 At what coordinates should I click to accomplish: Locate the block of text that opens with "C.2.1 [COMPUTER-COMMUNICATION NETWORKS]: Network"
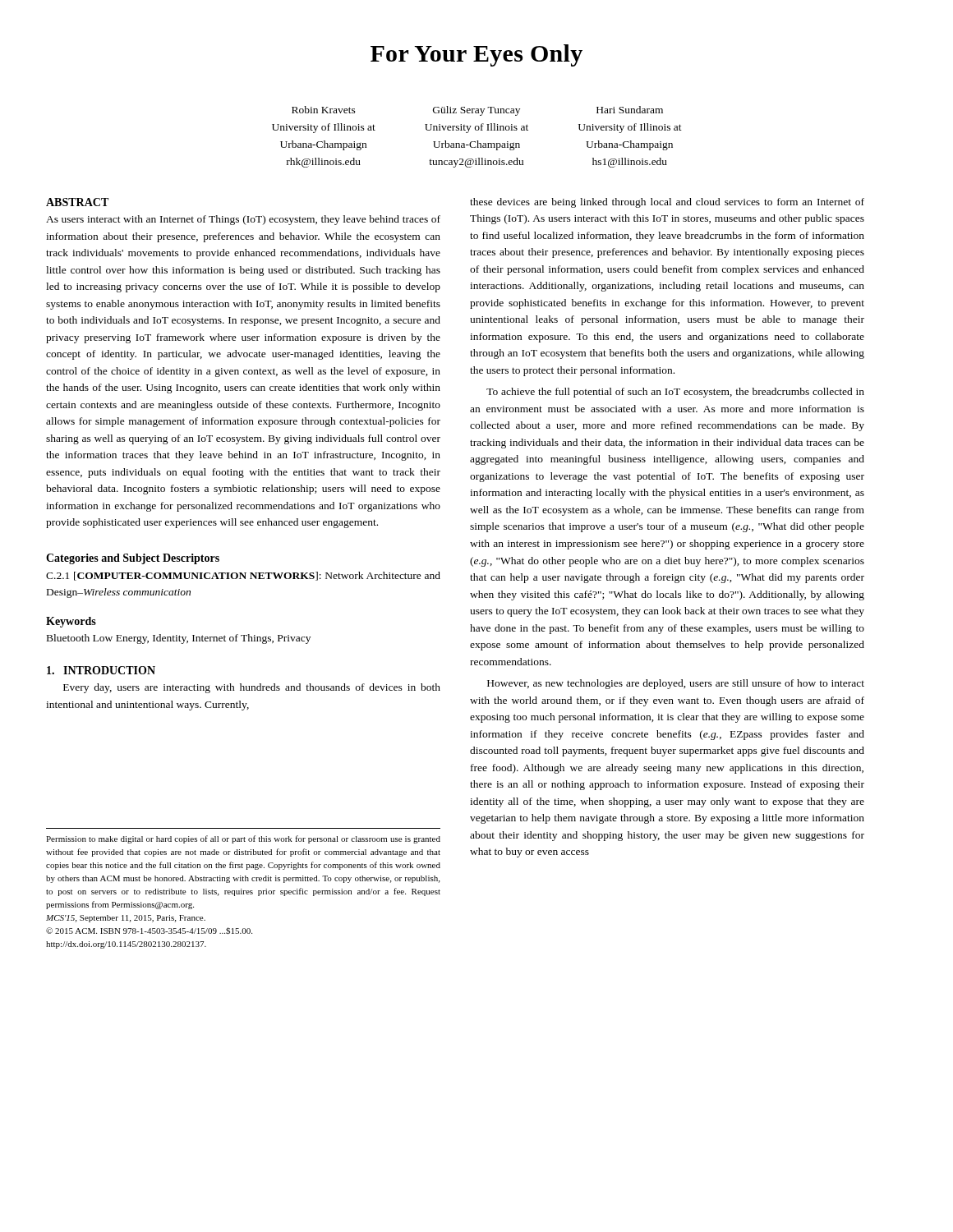(x=243, y=584)
